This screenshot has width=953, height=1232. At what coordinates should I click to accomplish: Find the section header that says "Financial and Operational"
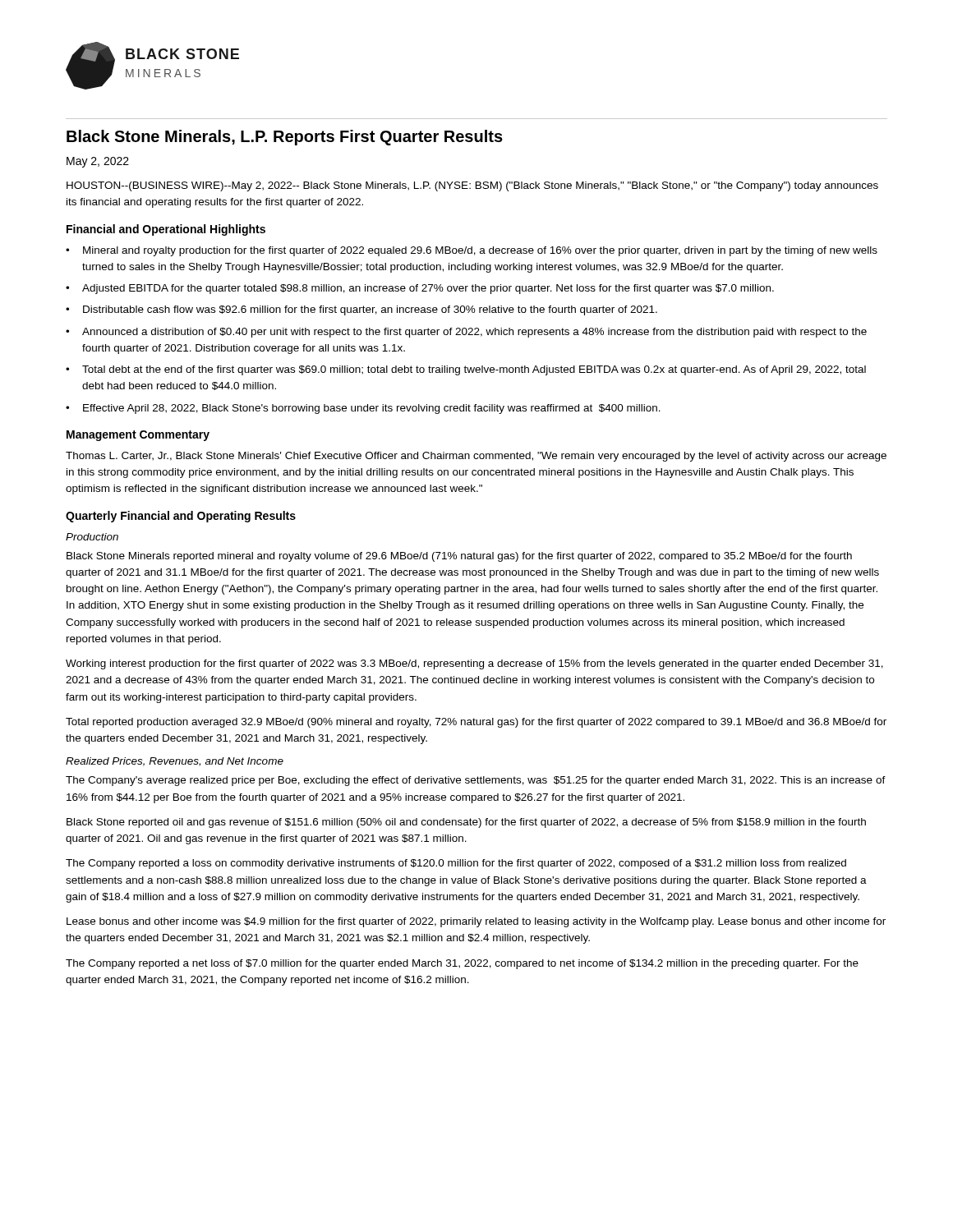166,229
